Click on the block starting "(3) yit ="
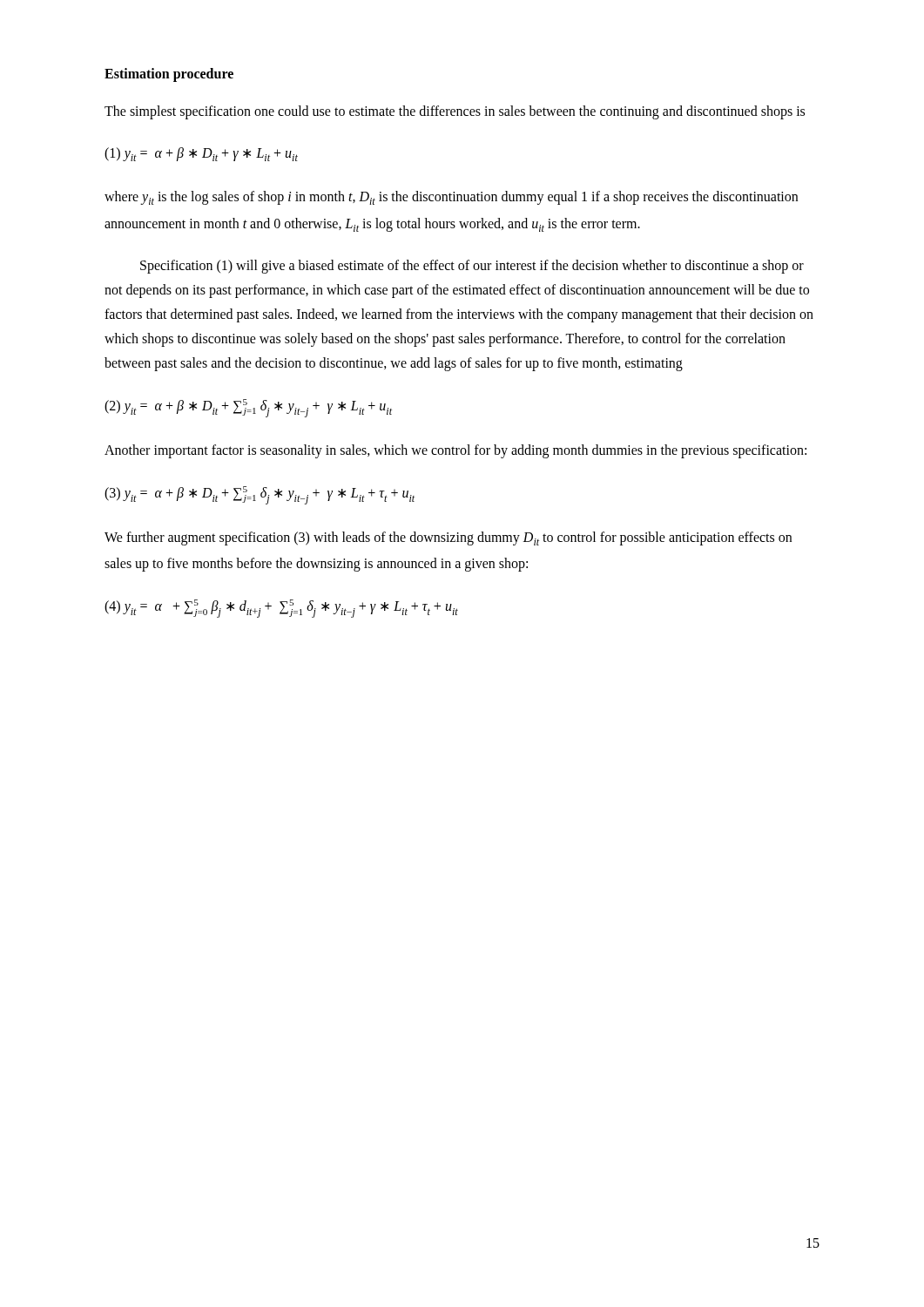 (260, 494)
